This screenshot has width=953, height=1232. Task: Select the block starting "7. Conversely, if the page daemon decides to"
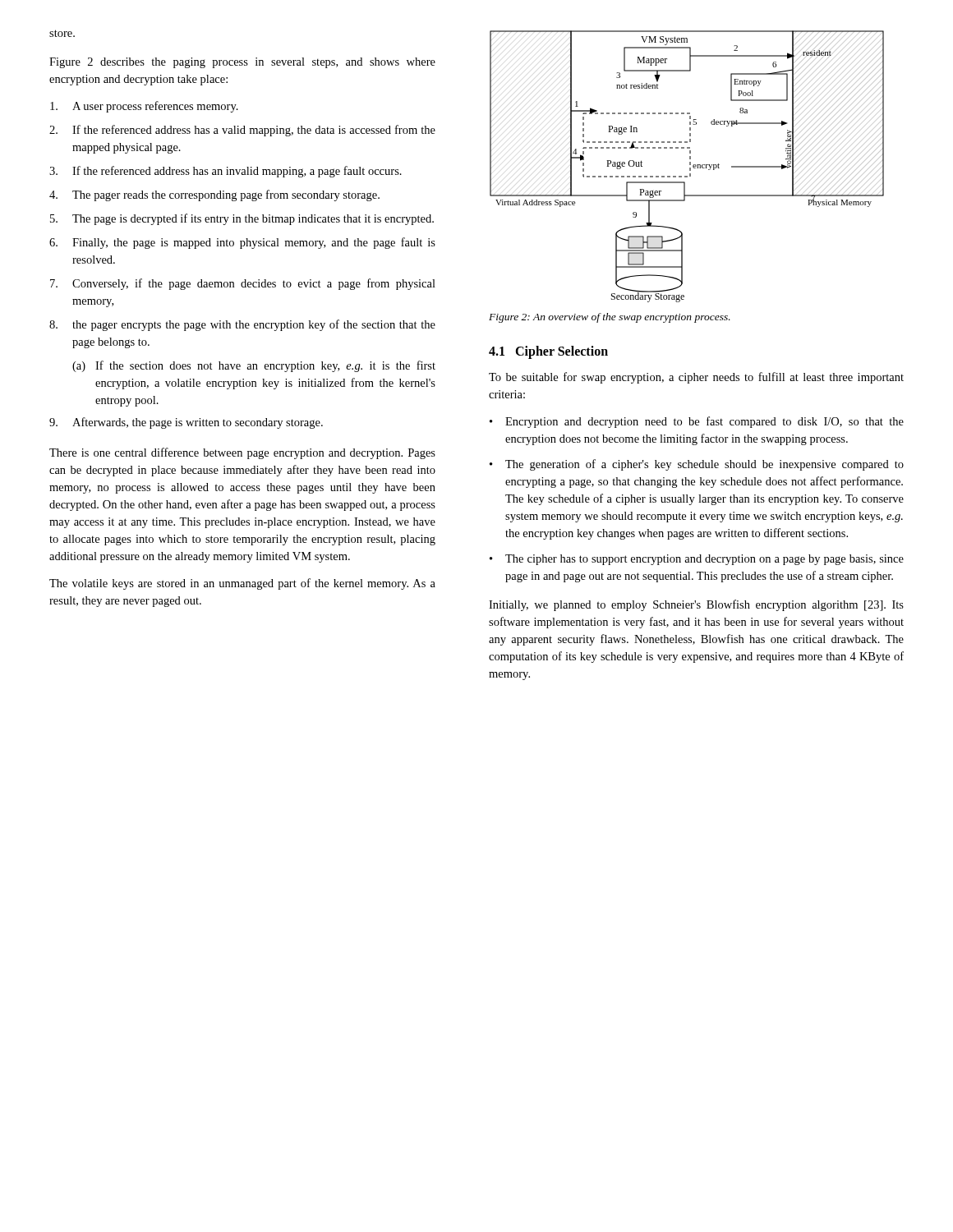[242, 293]
